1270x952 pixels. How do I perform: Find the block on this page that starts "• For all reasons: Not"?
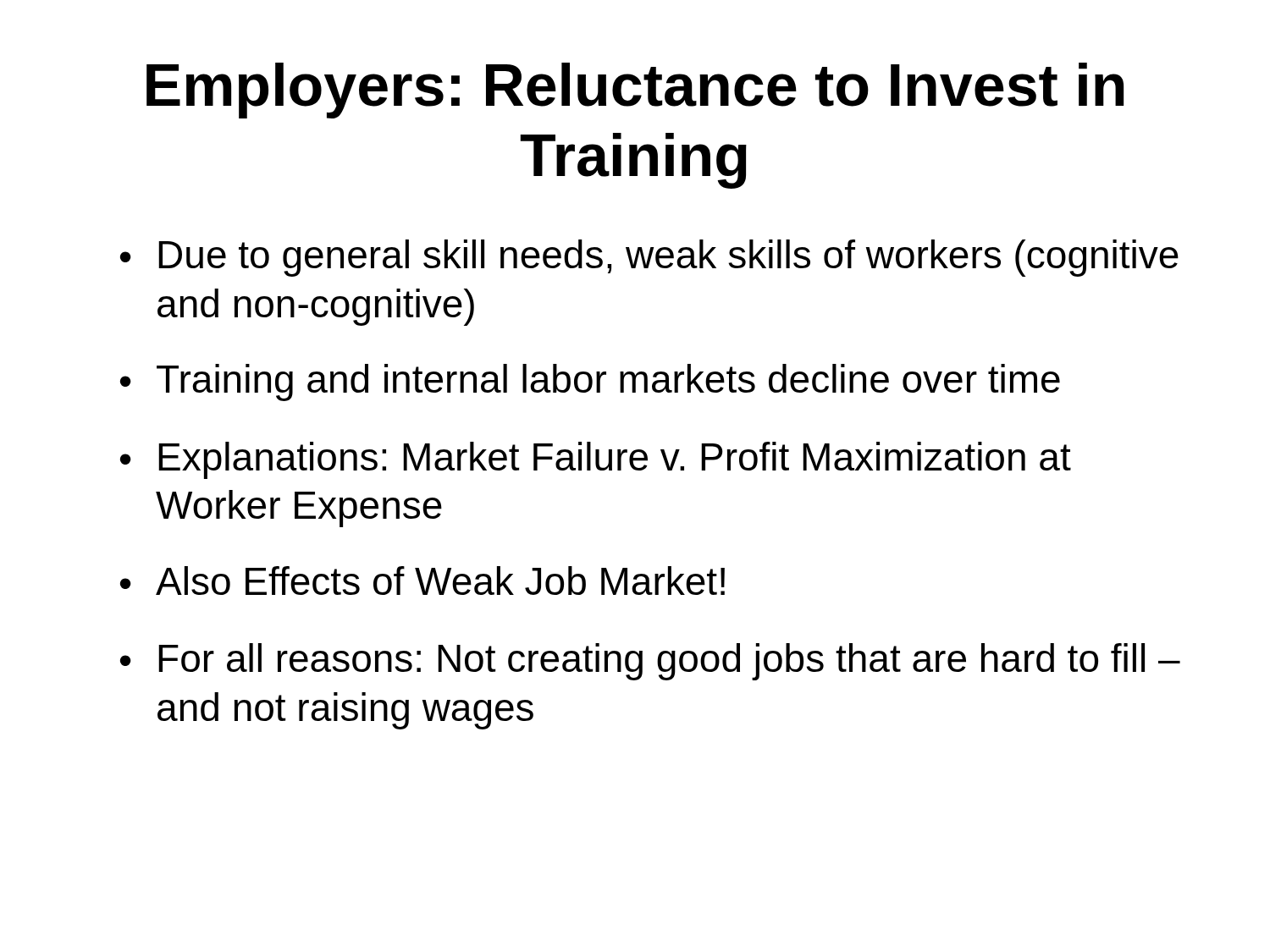(x=652, y=683)
